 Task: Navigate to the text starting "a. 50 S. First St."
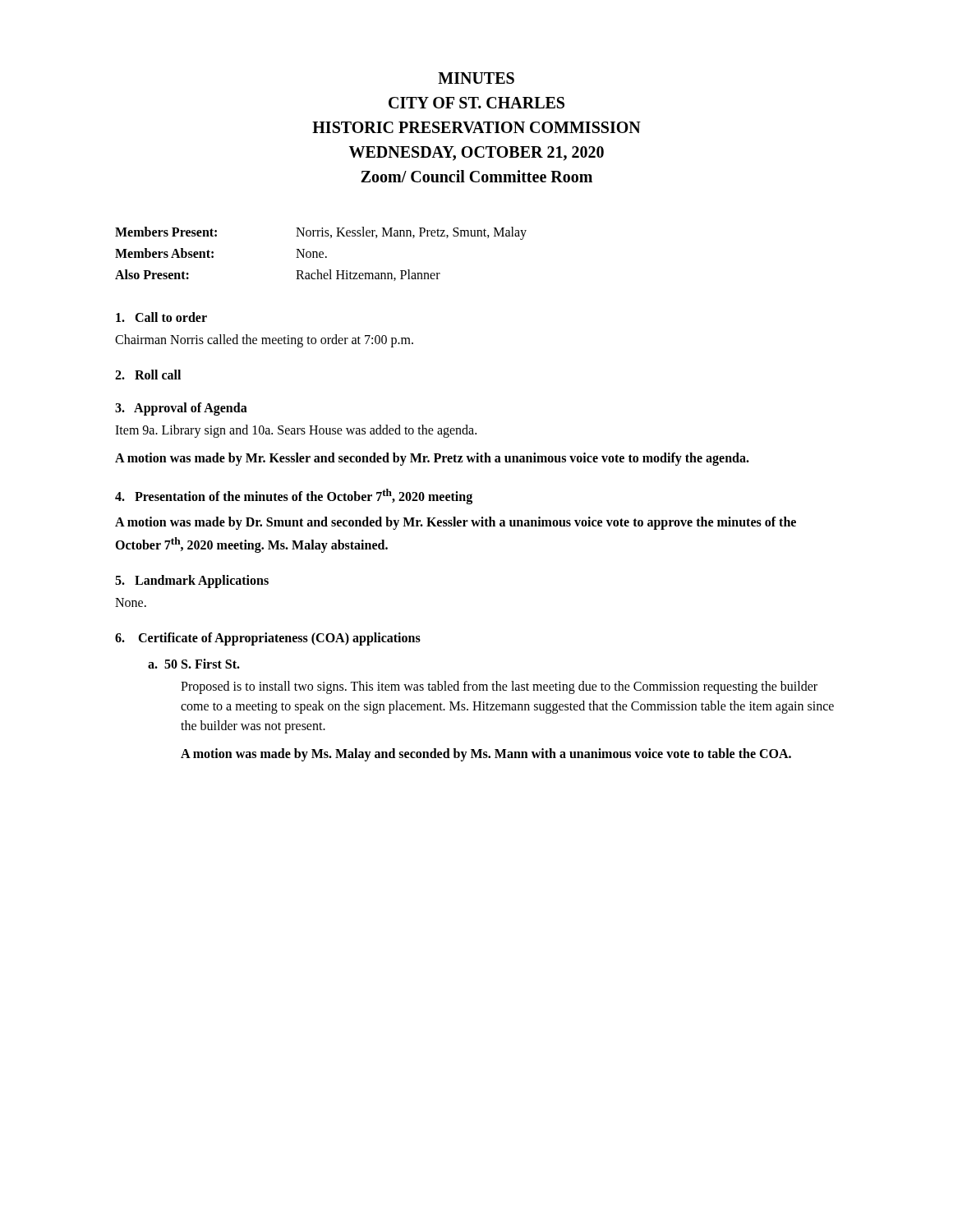(x=194, y=664)
